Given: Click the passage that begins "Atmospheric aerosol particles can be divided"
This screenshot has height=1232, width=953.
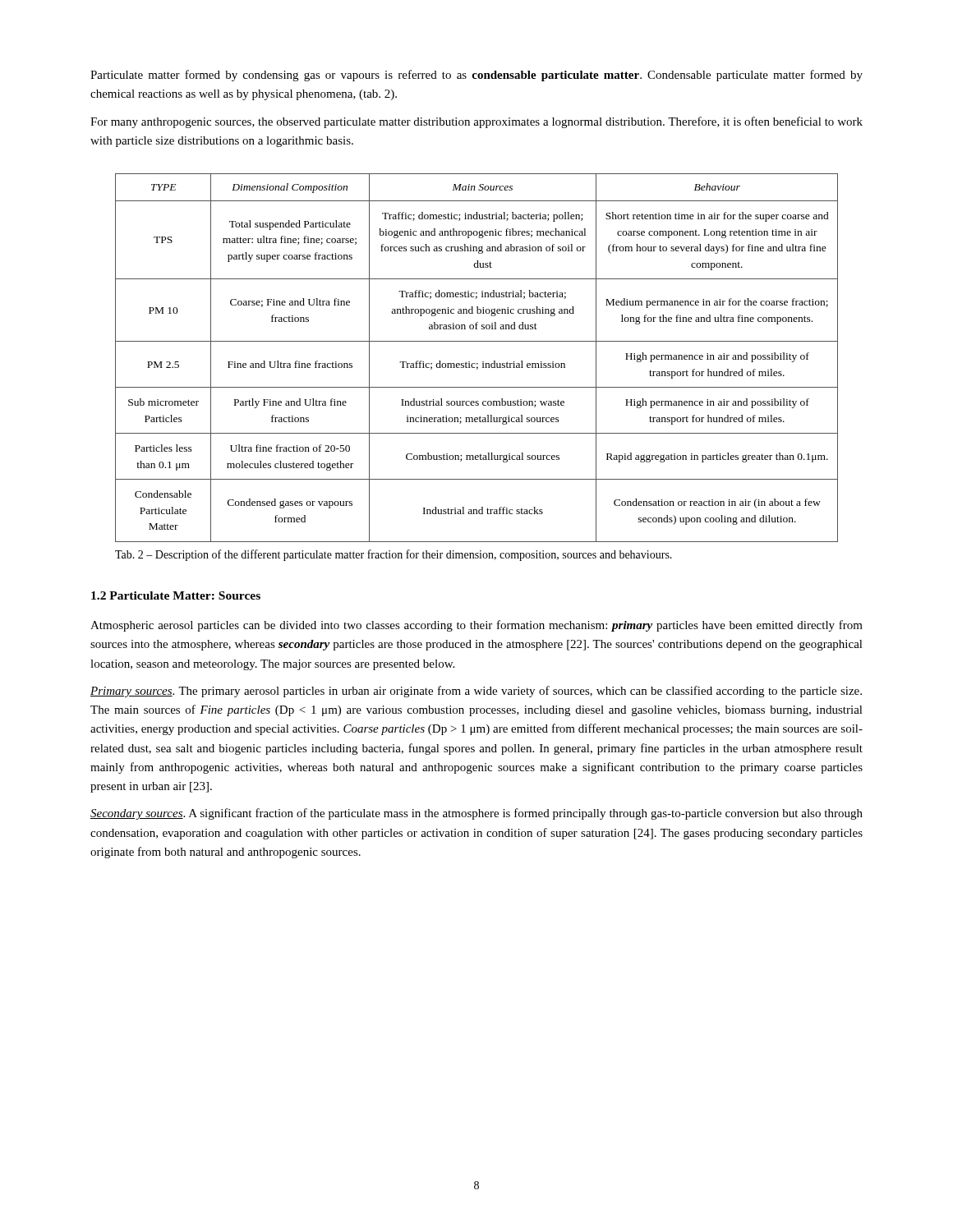Looking at the screenshot, I should pos(476,644).
